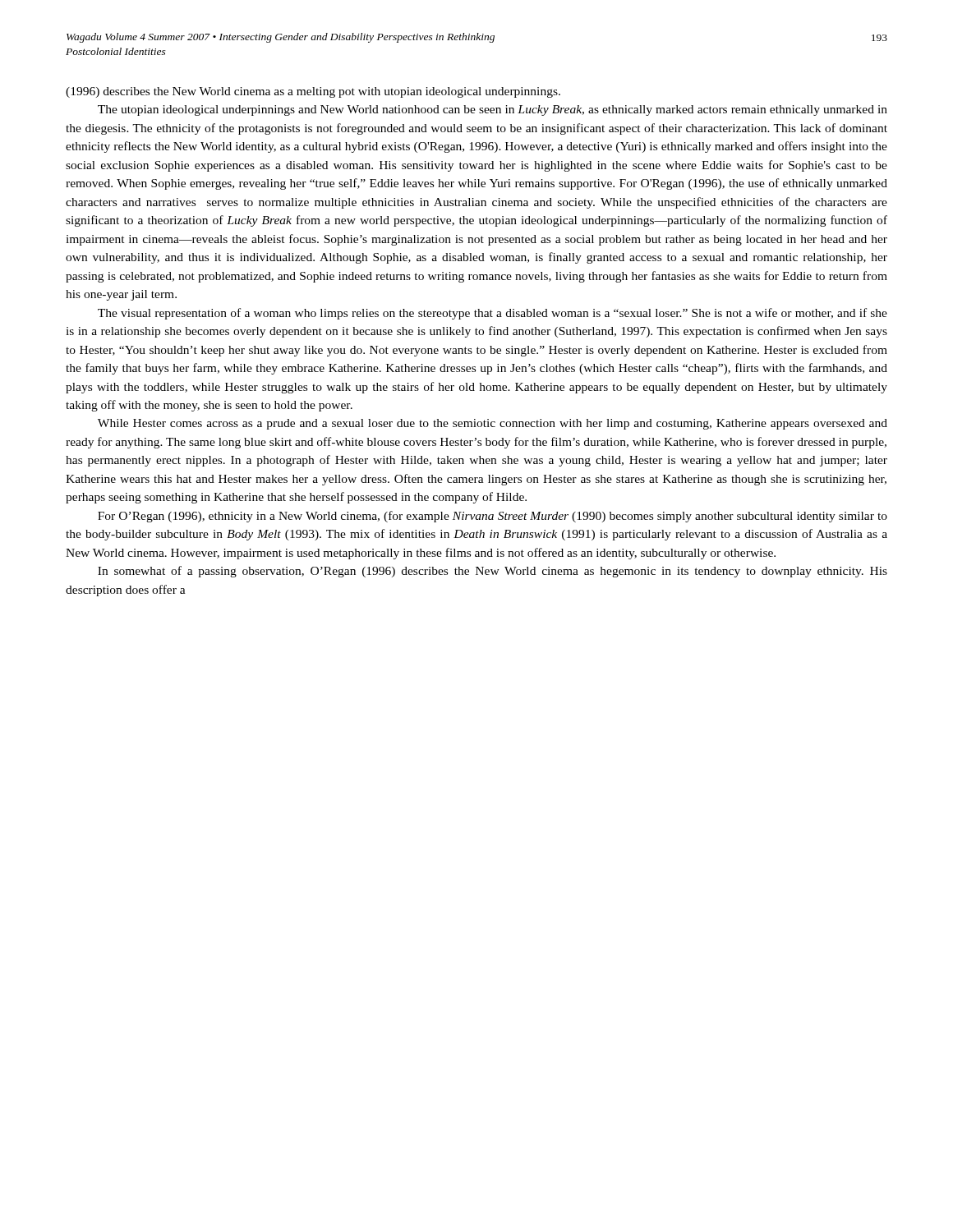This screenshot has width=953, height=1232.
Task: Select the text block starting "(1996) describes the"
Action: click(476, 91)
